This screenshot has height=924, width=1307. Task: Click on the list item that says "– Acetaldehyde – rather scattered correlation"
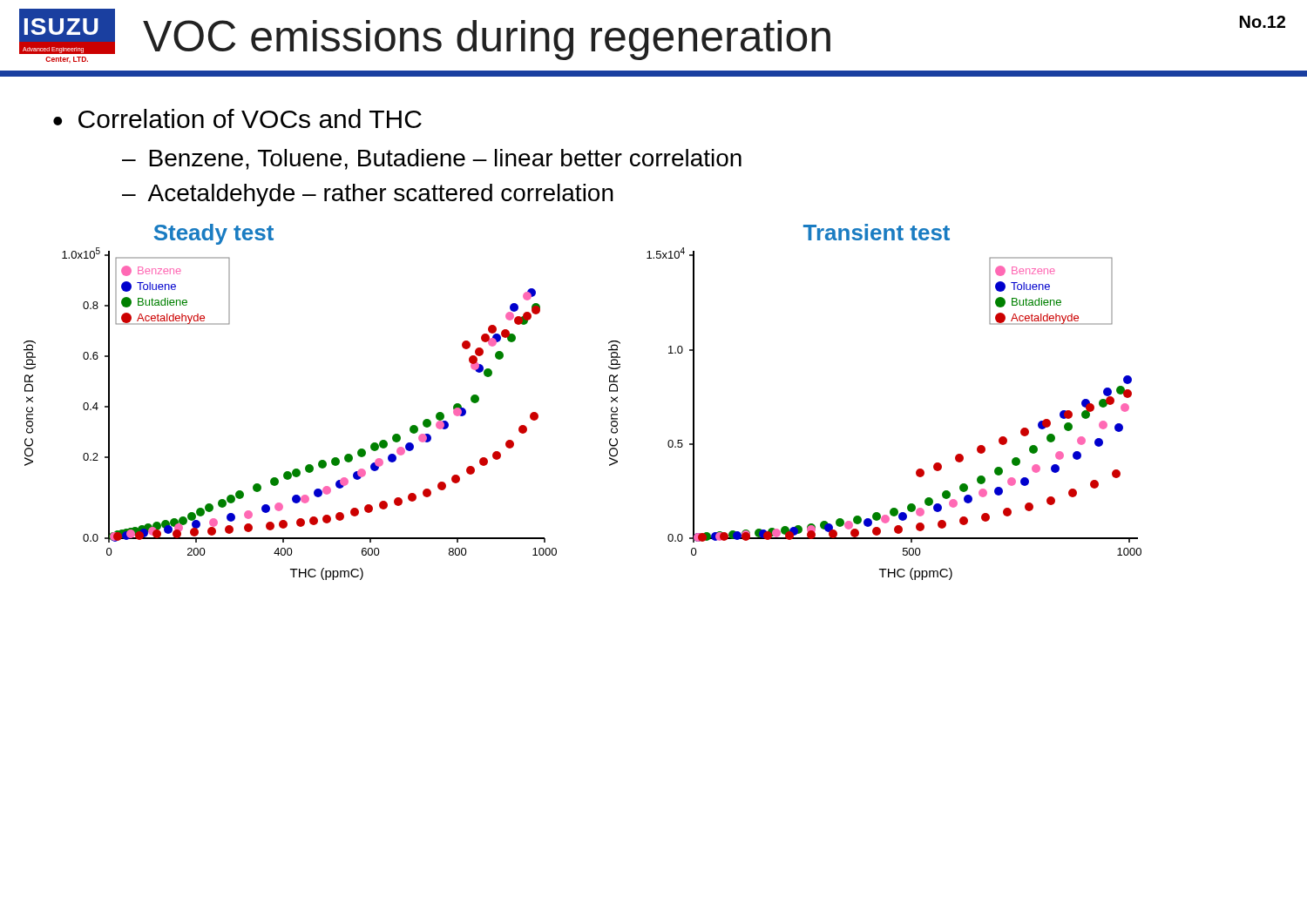point(368,193)
